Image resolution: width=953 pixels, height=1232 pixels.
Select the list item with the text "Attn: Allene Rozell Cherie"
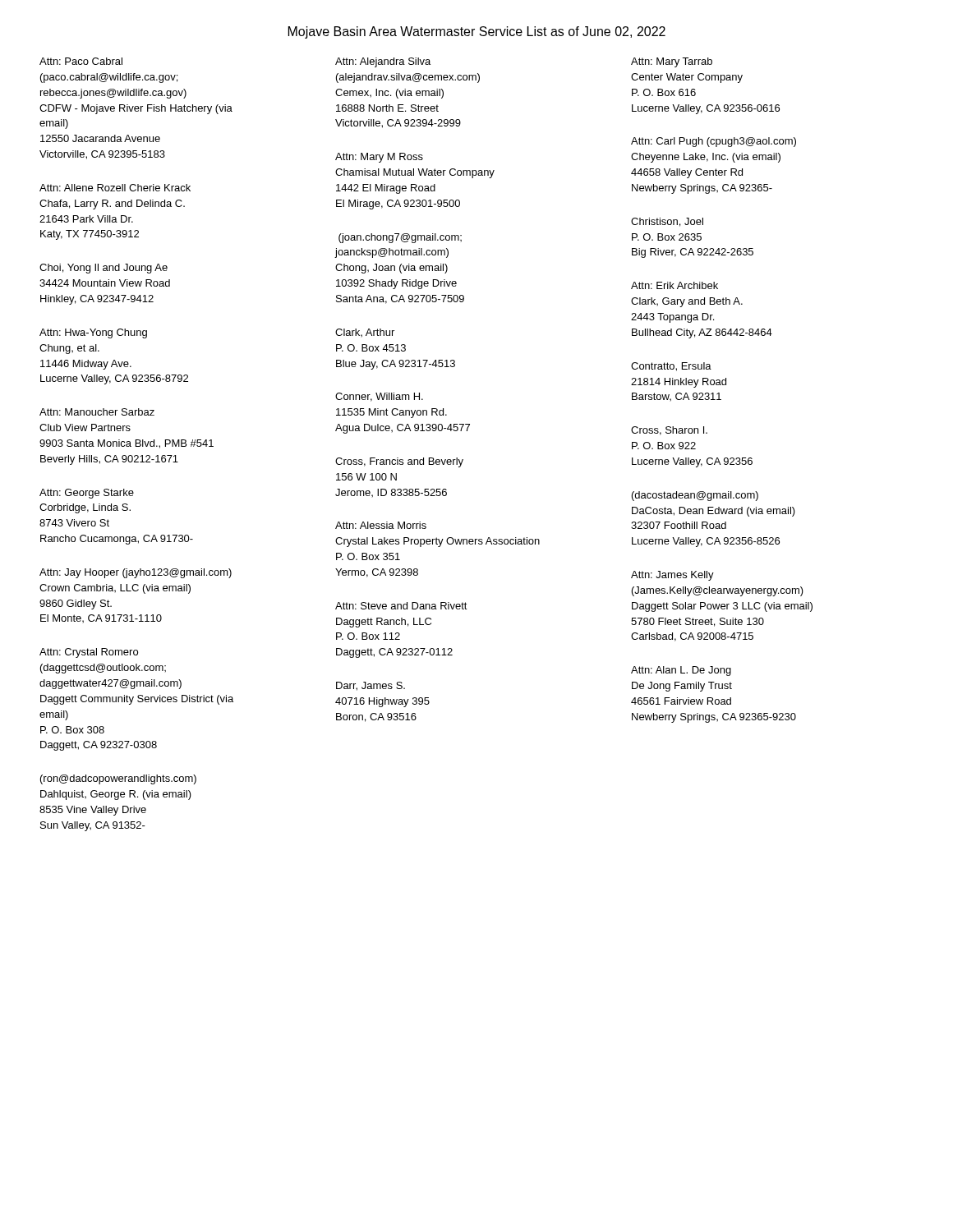tap(181, 212)
